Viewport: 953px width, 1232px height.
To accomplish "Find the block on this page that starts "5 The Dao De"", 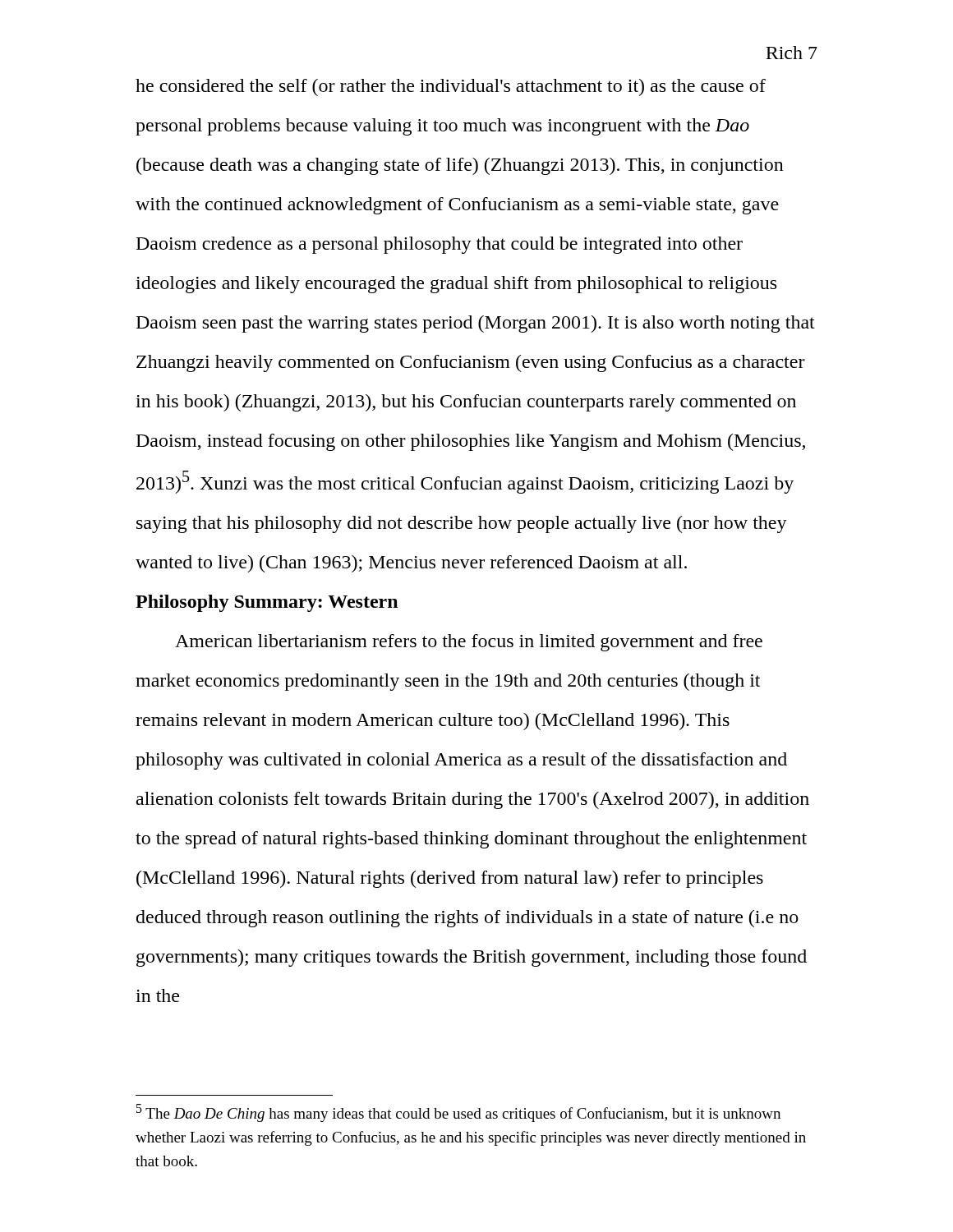I will tap(471, 1135).
